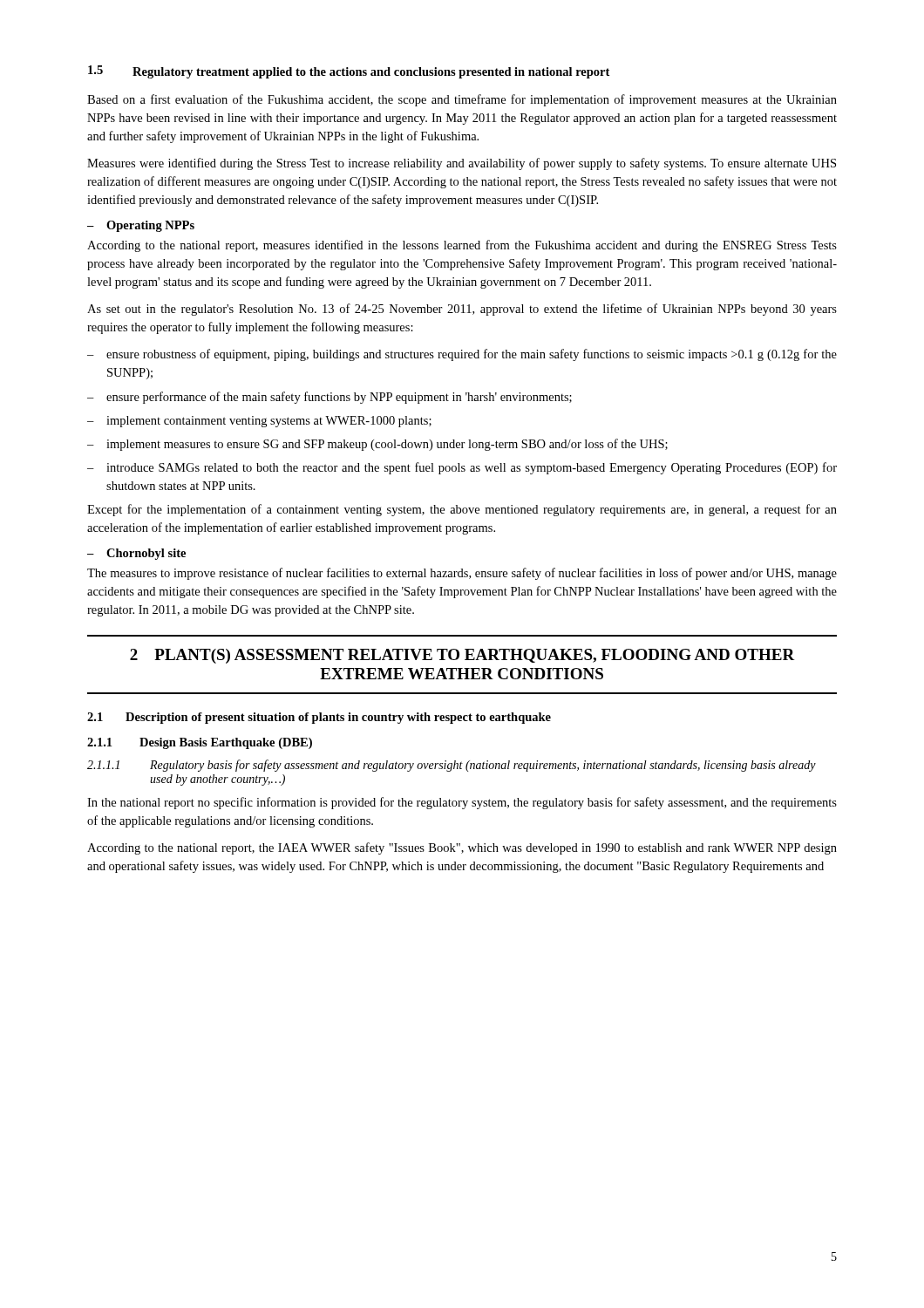Navigate to the text block starting "According to the national report, measures"
The width and height of the screenshot is (924, 1308).
click(462, 264)
